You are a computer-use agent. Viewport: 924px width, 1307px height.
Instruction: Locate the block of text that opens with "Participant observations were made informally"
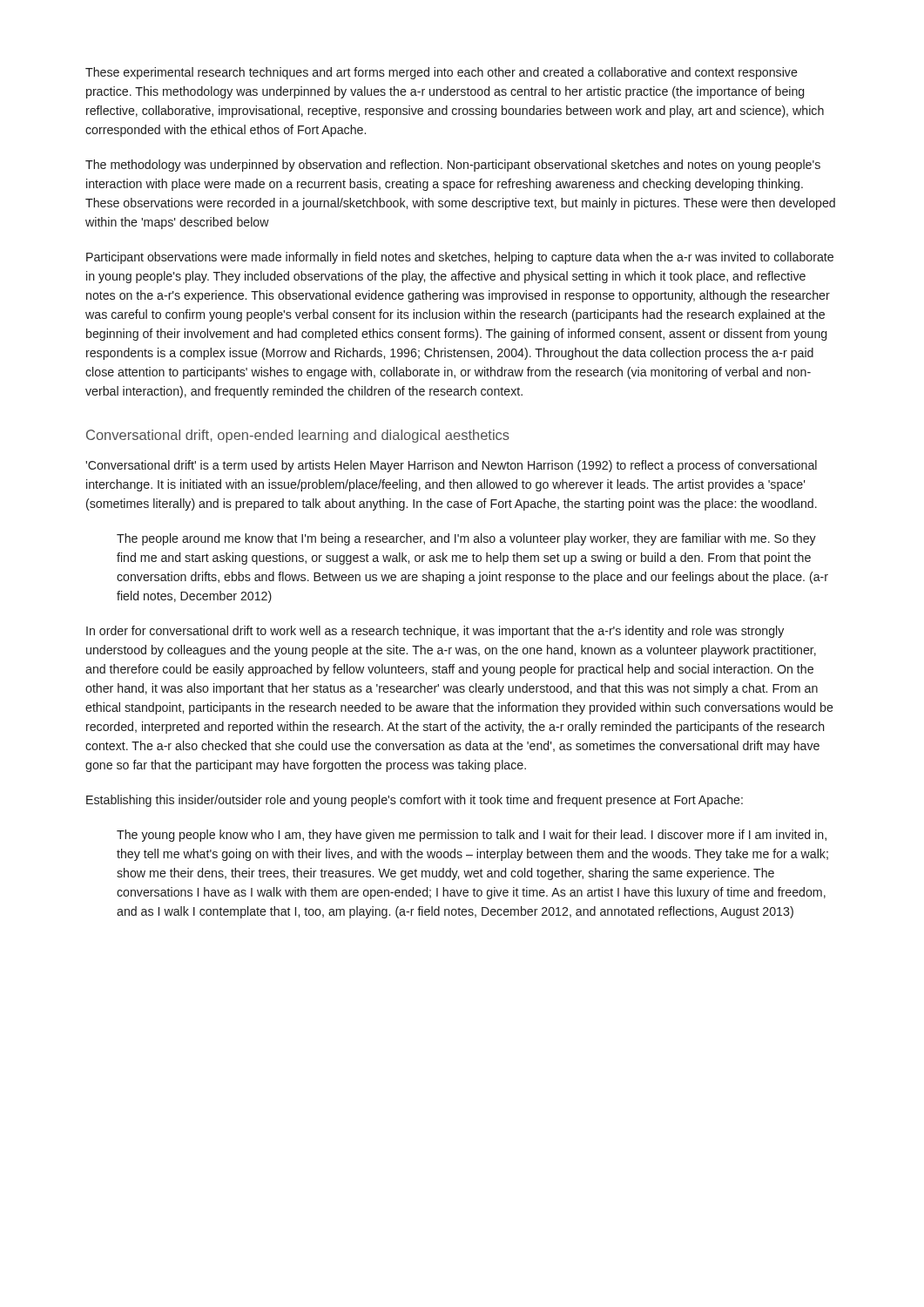(460, 324)
